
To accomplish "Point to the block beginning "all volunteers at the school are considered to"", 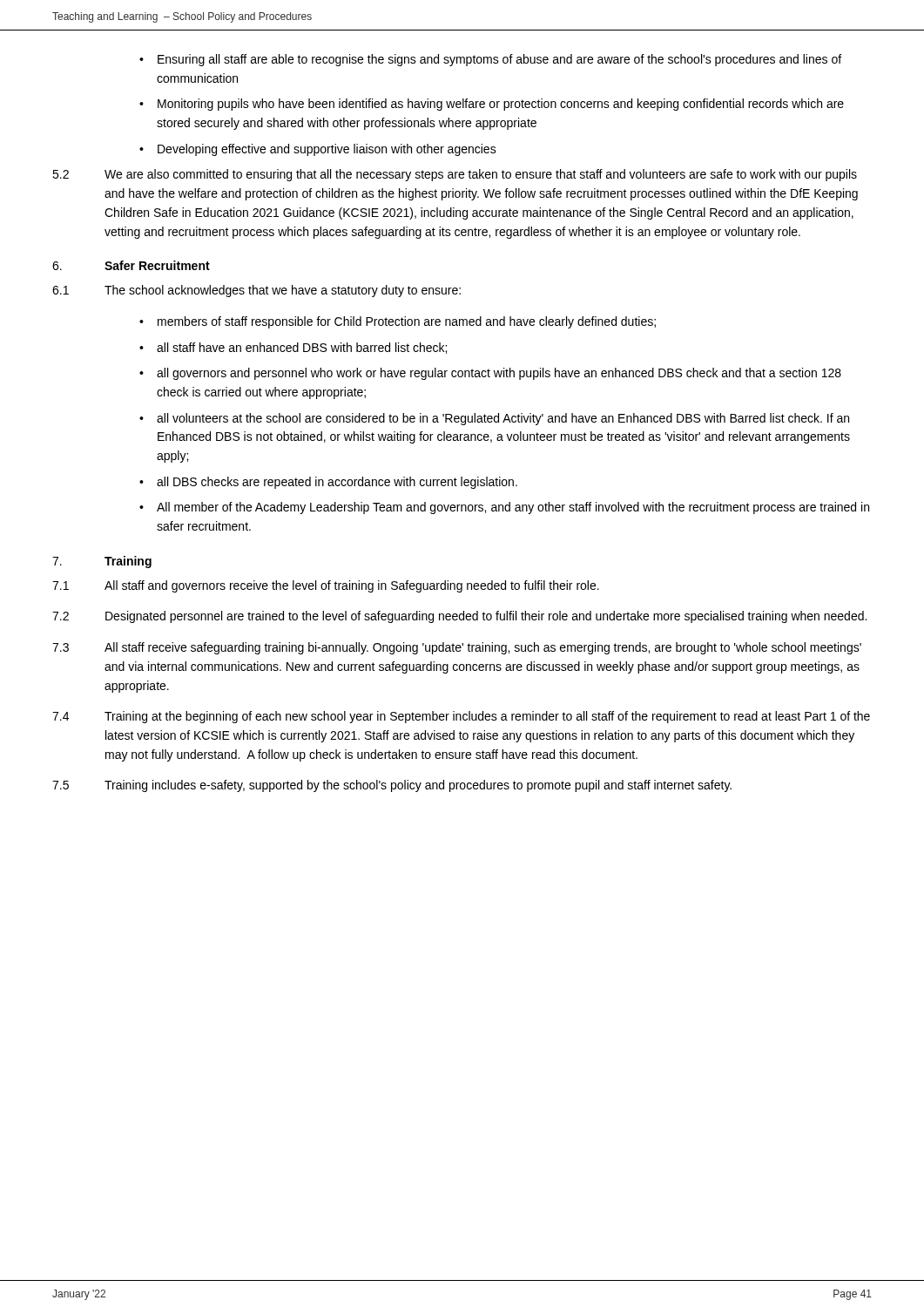I will [503, 437].
